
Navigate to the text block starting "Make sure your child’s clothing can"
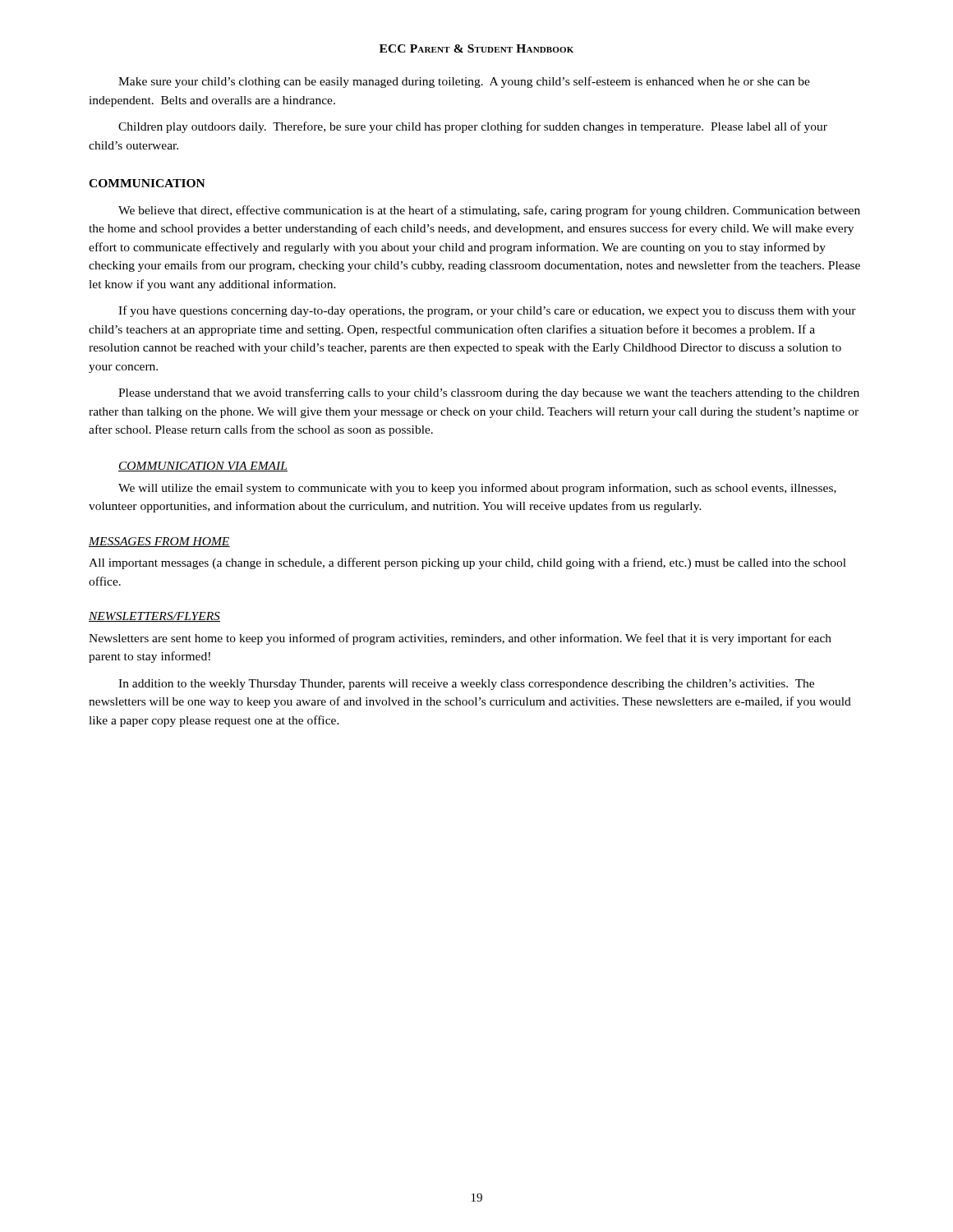coord(476,91)
